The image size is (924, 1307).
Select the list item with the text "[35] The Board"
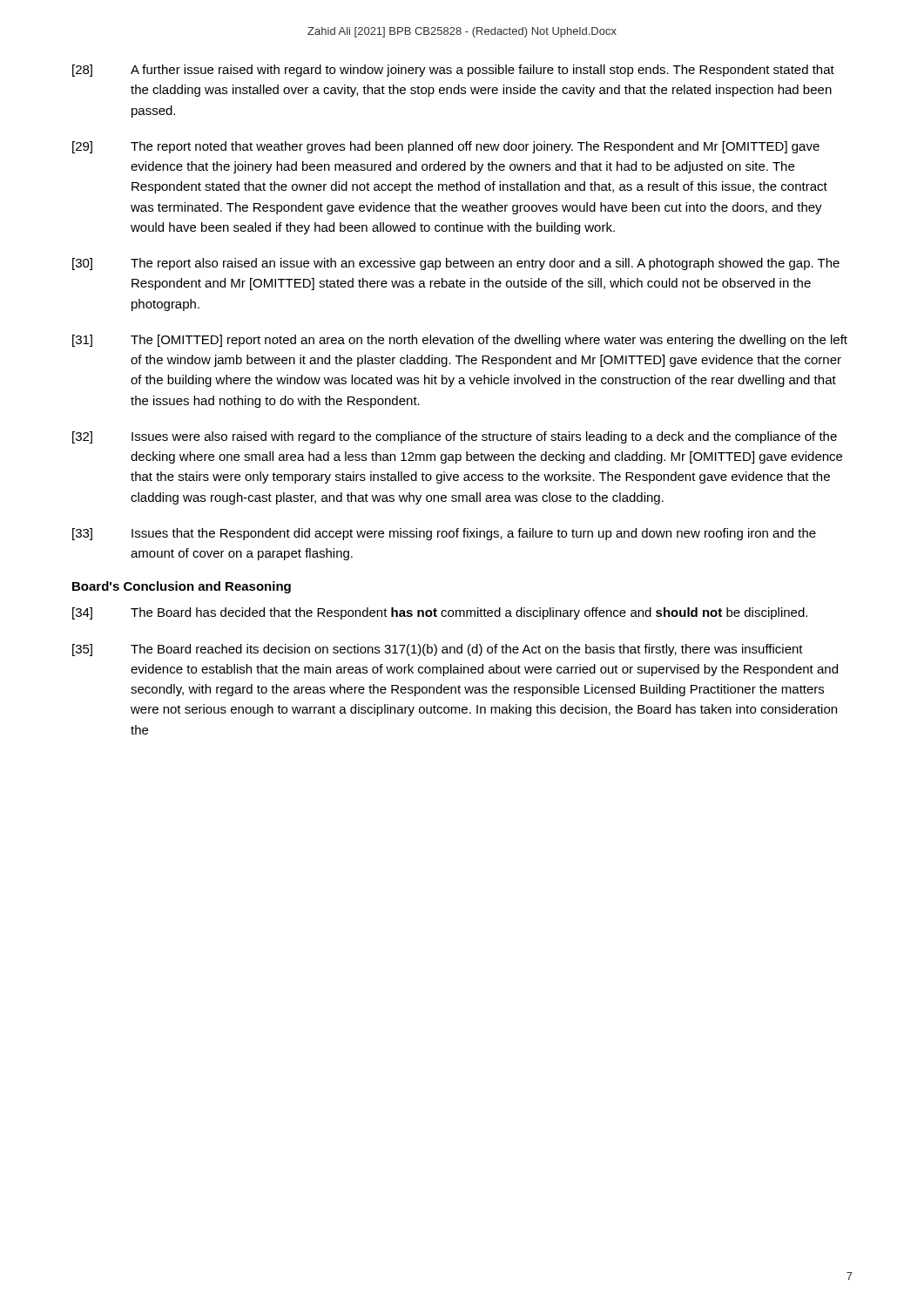(462, 689)
